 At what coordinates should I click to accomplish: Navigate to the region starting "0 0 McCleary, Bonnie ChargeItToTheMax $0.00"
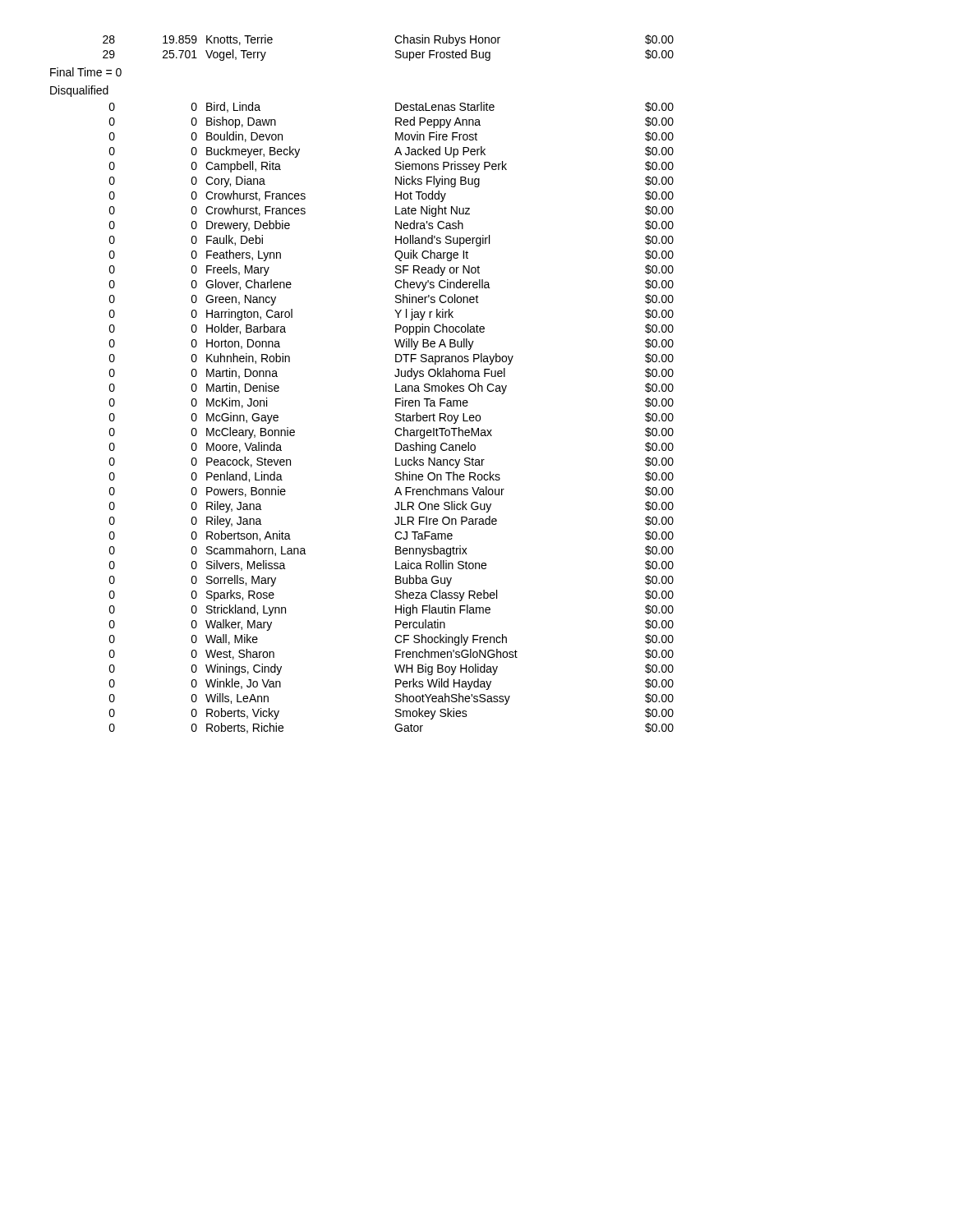tap(391, 433)
